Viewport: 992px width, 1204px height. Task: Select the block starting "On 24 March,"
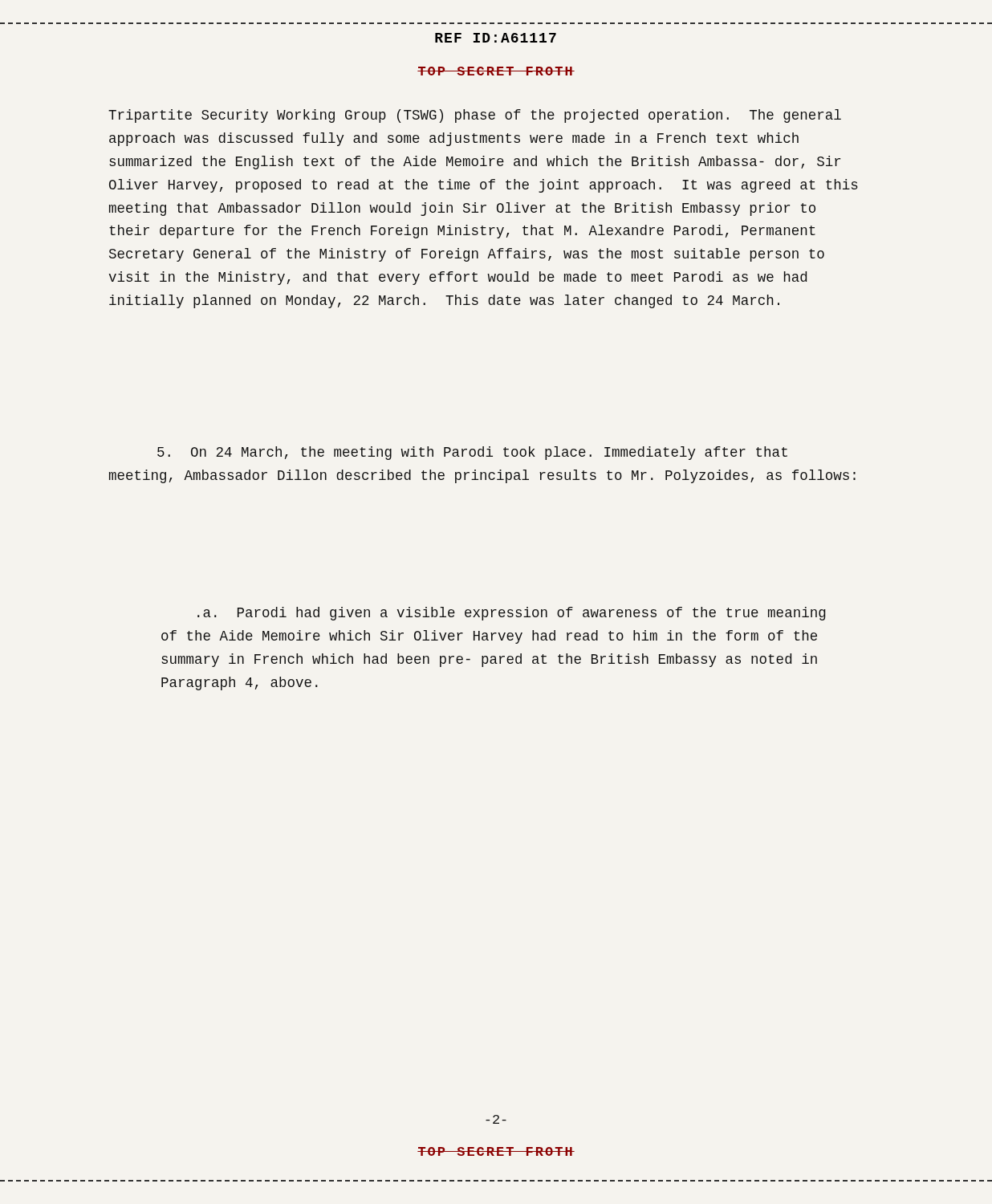pos(483,464)
